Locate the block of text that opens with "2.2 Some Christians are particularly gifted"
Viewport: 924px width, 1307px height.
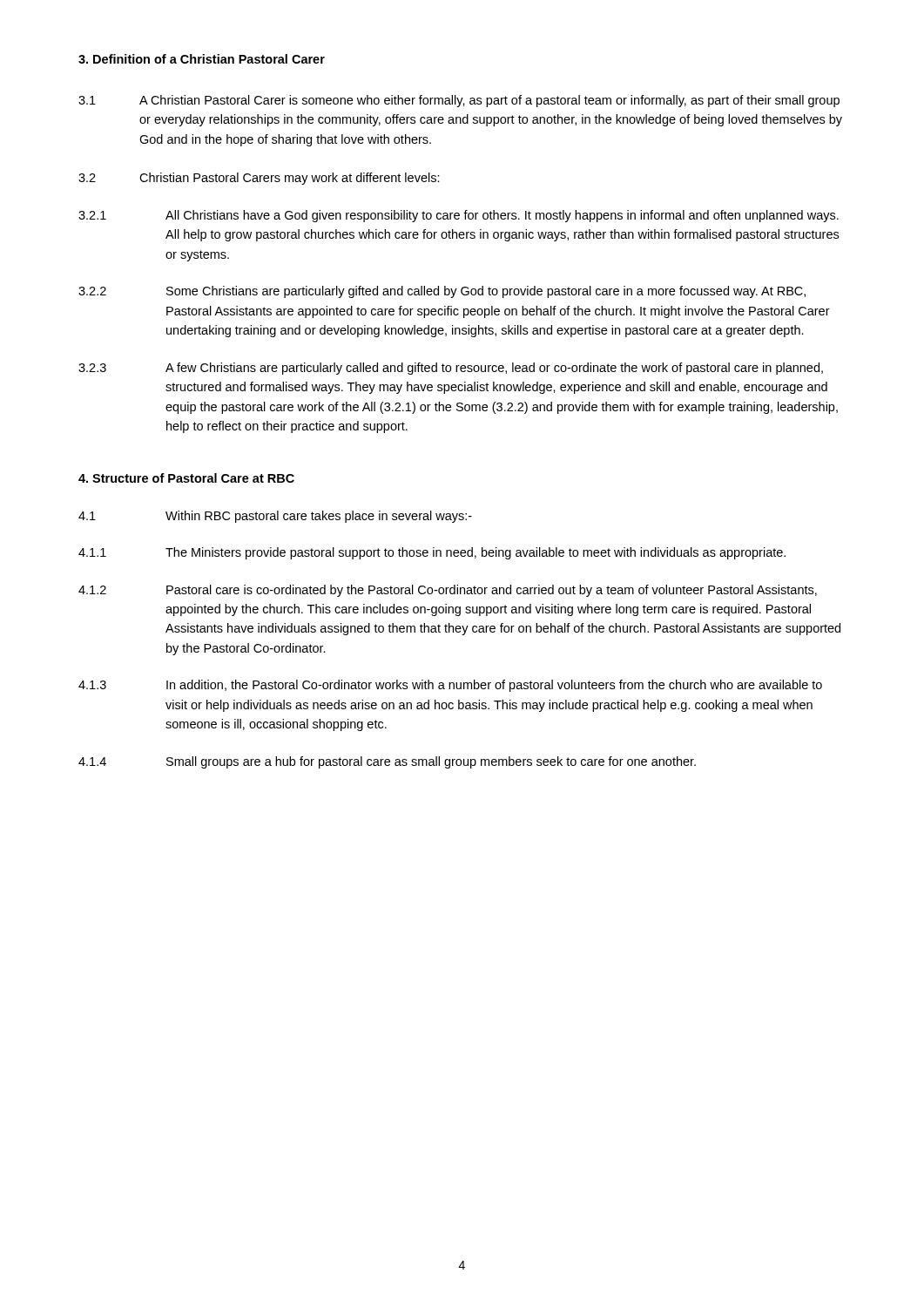pos(462,311)
